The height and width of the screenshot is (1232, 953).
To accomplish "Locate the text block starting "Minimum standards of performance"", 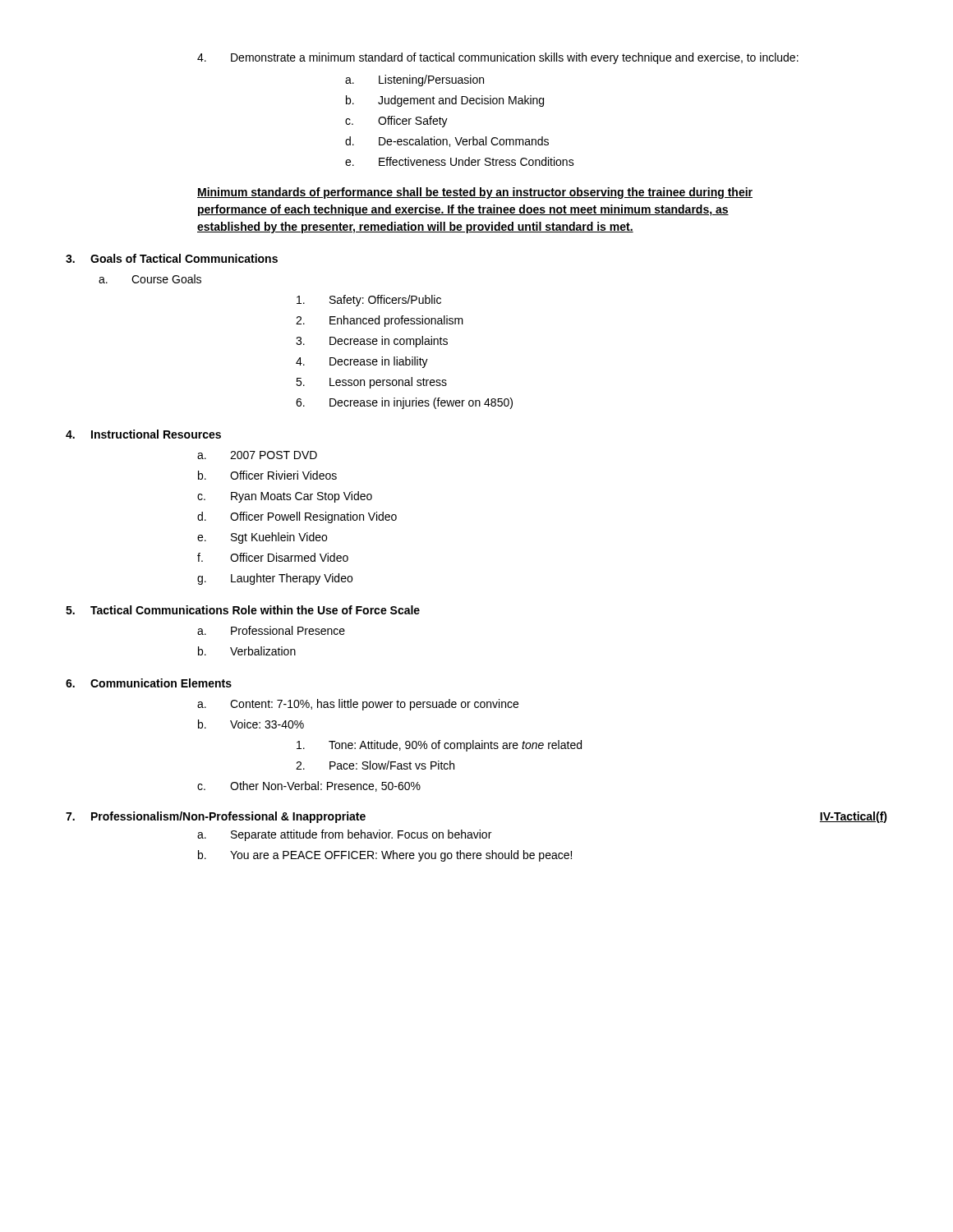I will tap(475, 209).
